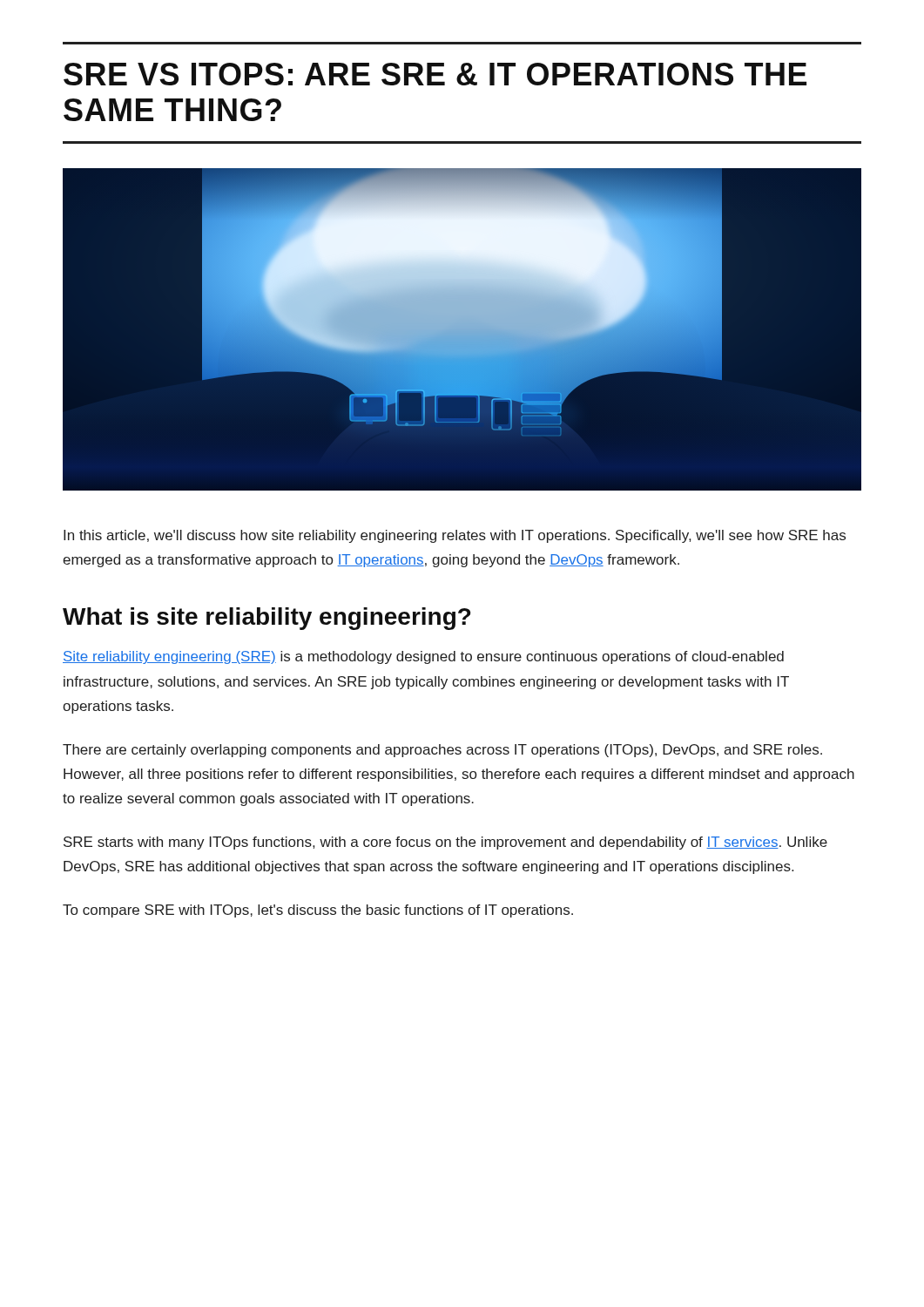Navigate to the passage starting "To compare SRE with"

(x=319, y=910)
